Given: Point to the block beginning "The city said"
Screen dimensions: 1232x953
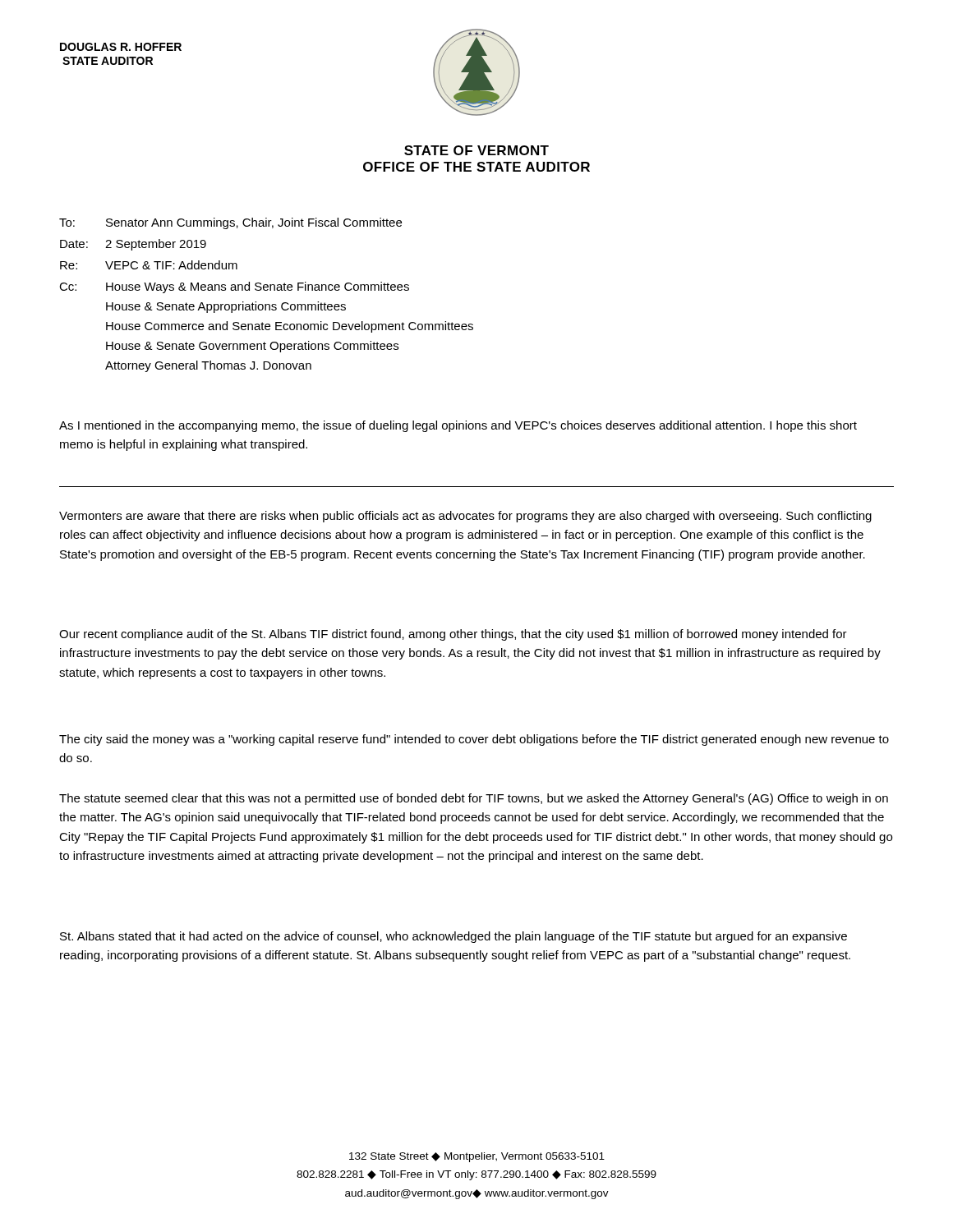Looking at the screenshot, I should coord(474,748).
